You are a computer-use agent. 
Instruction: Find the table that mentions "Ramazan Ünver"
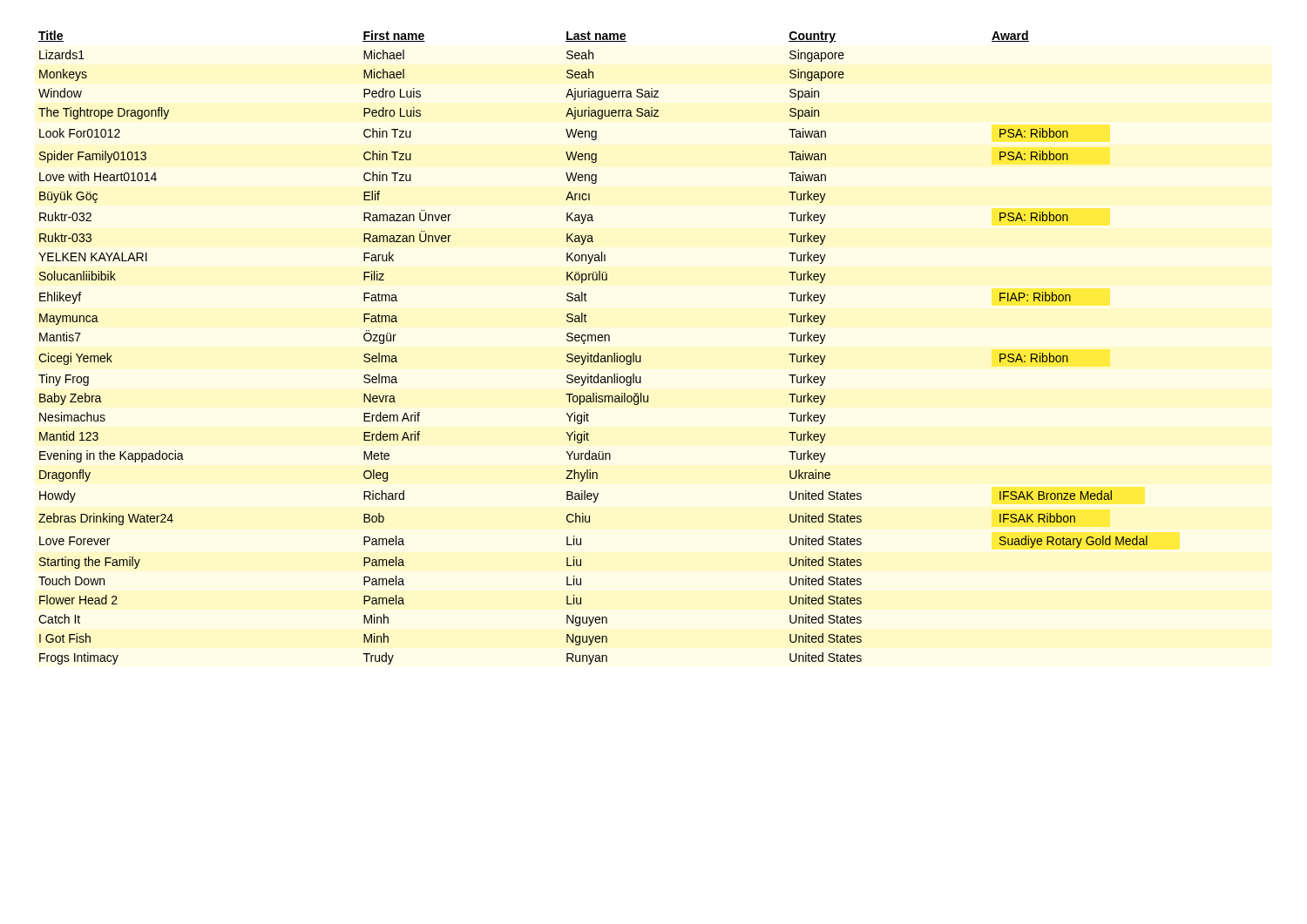pyautogui.click(x=654, y=347)
